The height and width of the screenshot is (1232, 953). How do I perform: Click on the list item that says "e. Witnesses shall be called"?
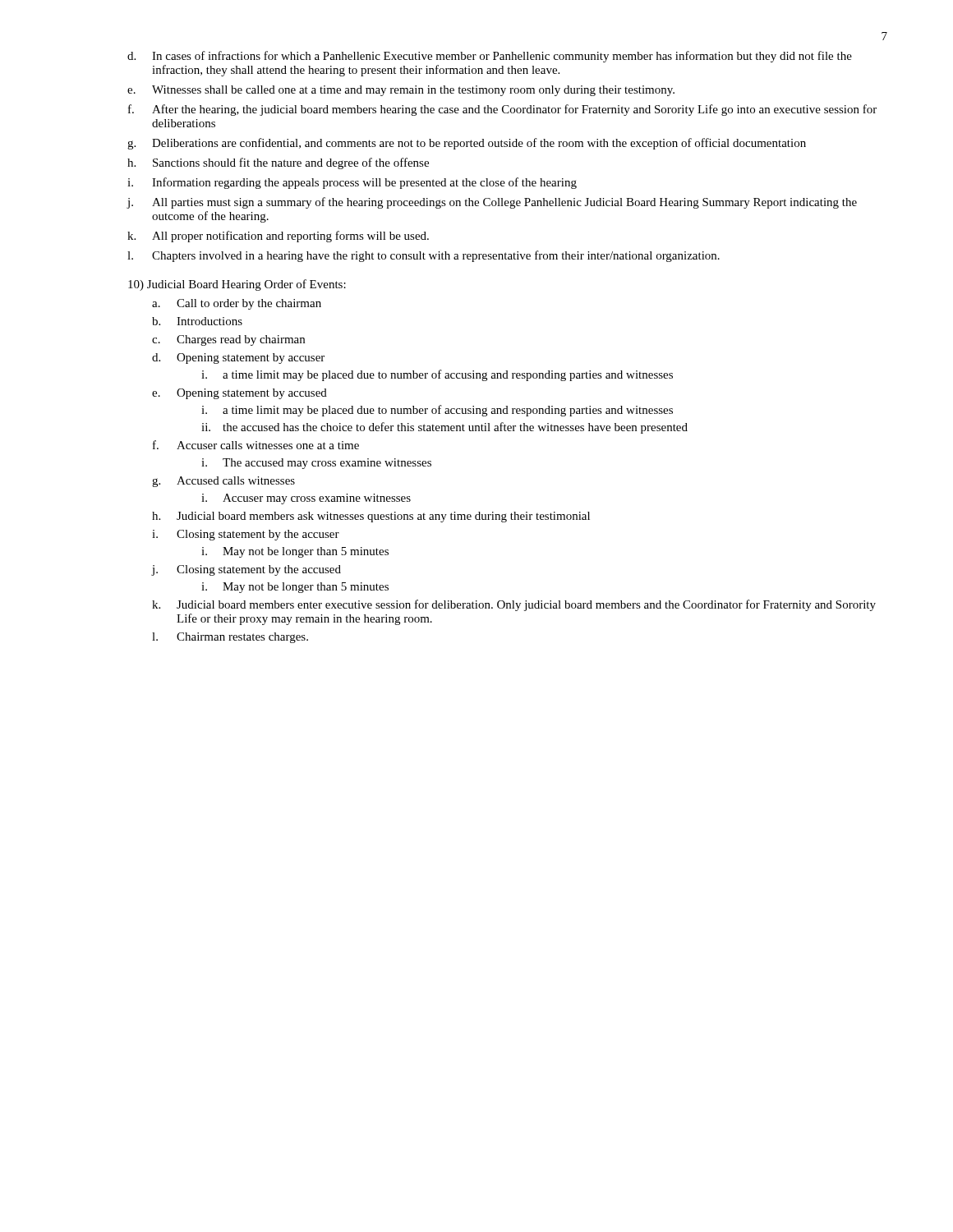point(507,90)
